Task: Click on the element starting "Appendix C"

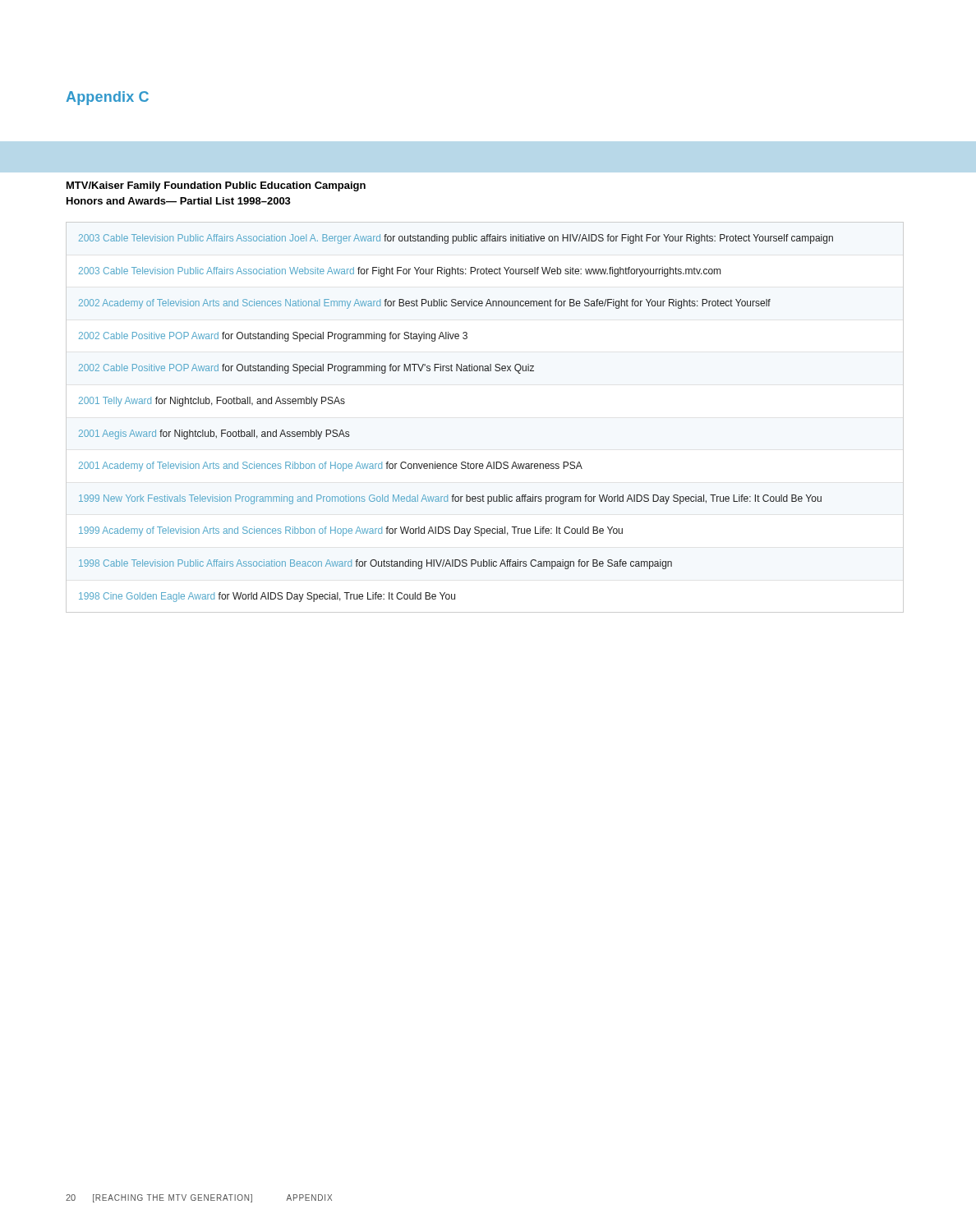Action: pyautogui.click(x=108, y=97)
